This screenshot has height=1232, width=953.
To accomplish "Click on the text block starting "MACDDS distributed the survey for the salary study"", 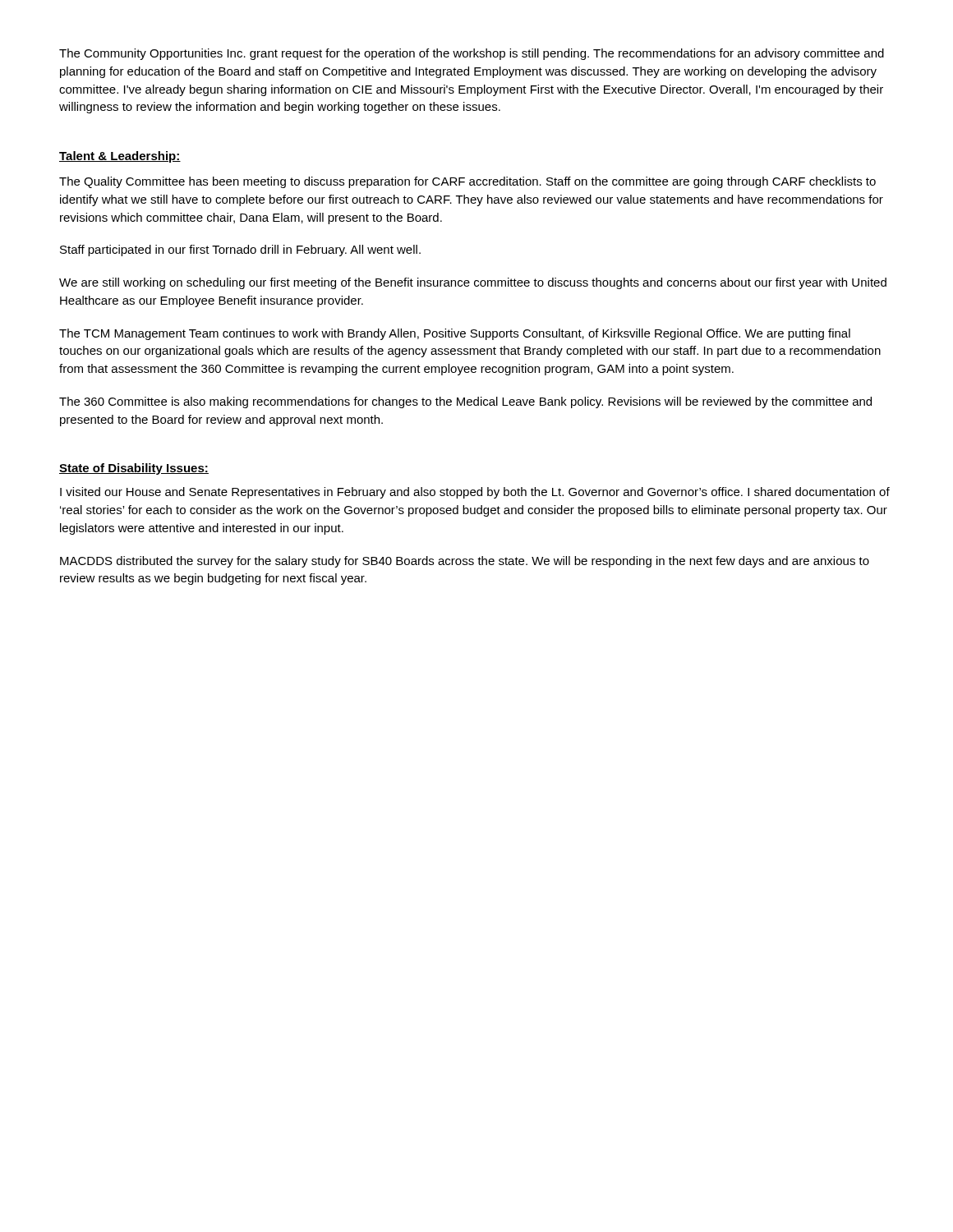I will (464, 569).
